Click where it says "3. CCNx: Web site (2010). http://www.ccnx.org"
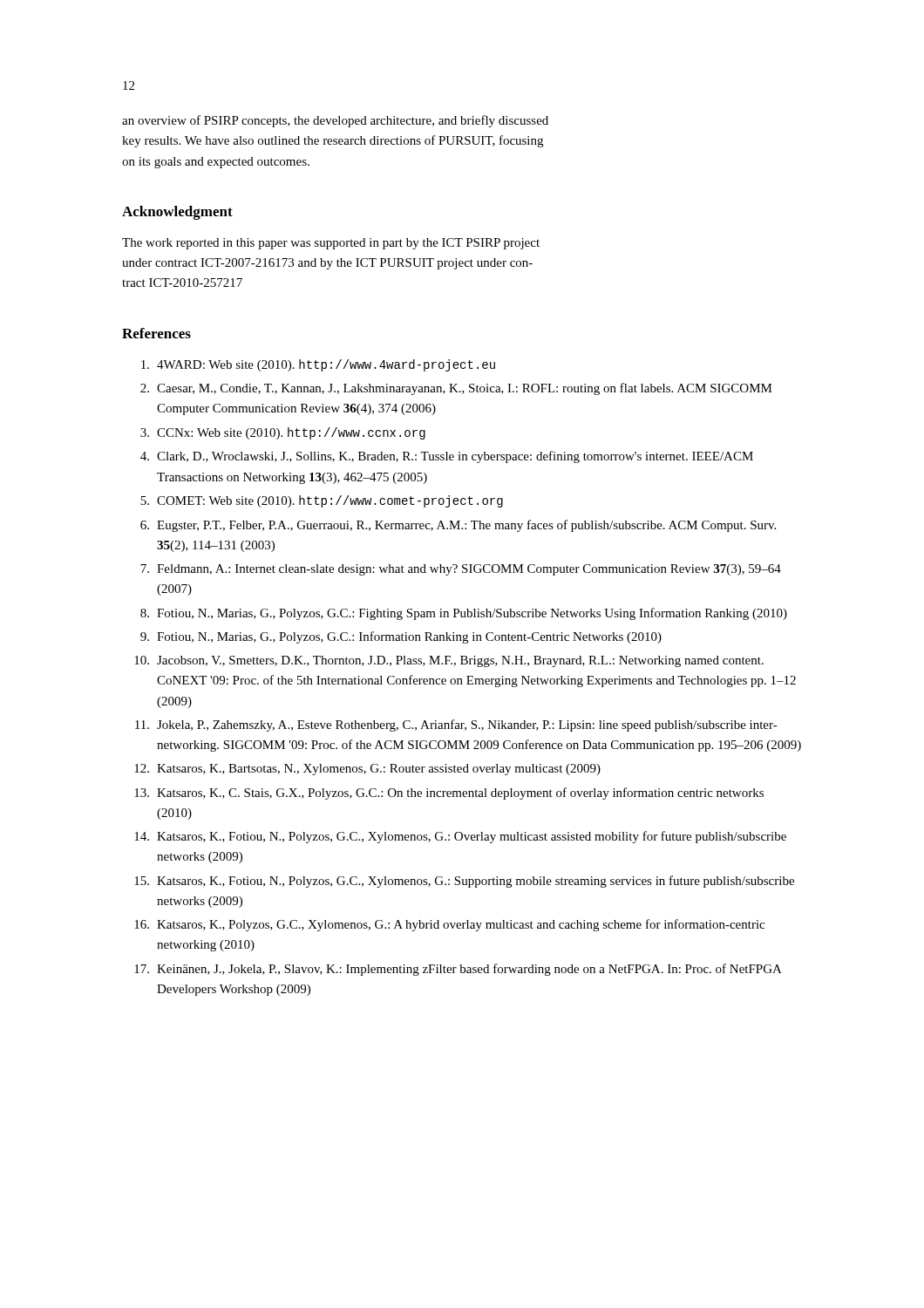The width and height of the screenshot is (924, 1308). [283, 433]
